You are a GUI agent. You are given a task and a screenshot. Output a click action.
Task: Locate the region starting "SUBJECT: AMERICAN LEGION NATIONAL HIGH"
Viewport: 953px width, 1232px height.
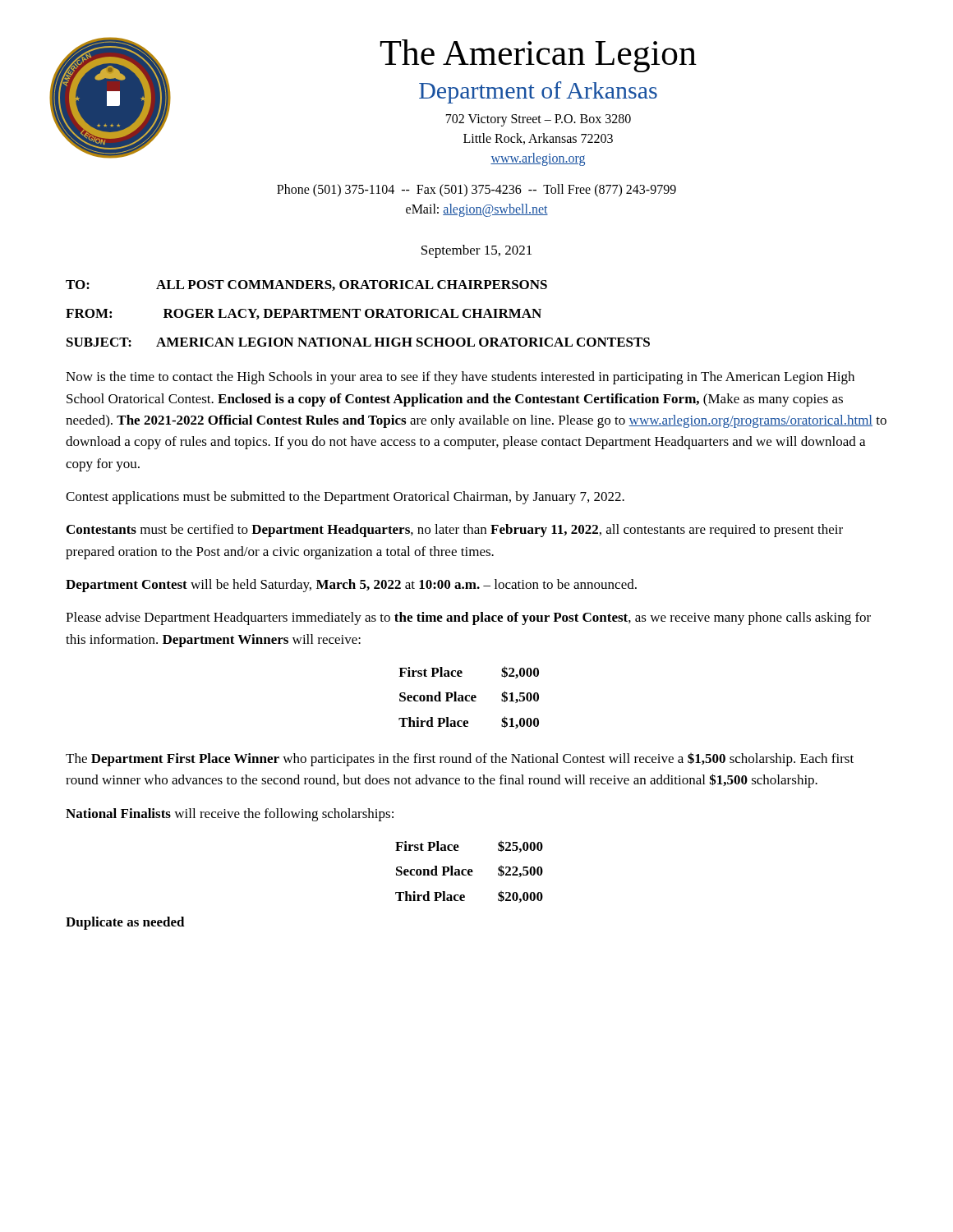pos(476,342)
